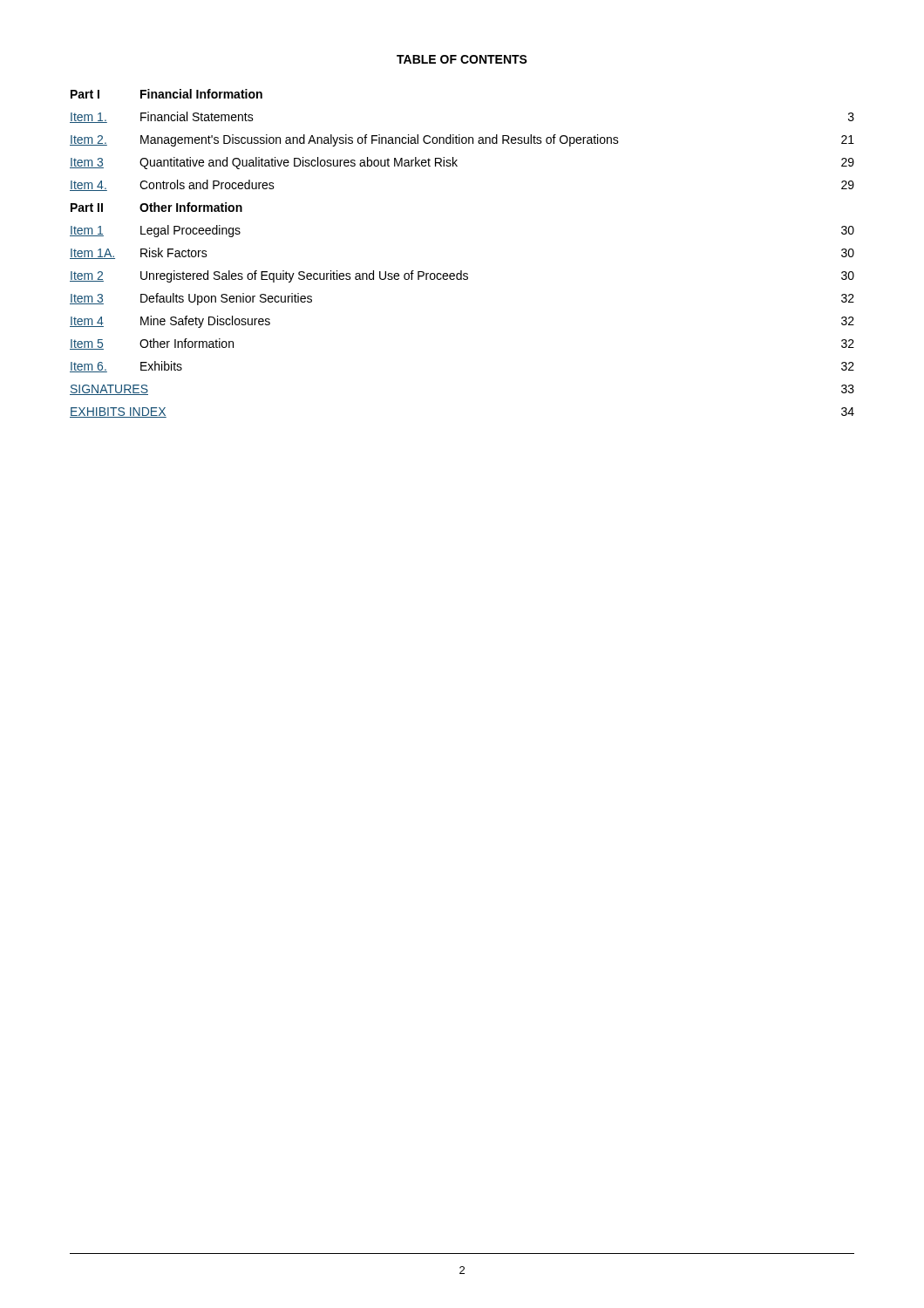Image resolution: width=924 pixels, height=1308 pixels.
Task: Locate the list item that says "Item 4 Mine Safety"
Action: tap(88, 320)
